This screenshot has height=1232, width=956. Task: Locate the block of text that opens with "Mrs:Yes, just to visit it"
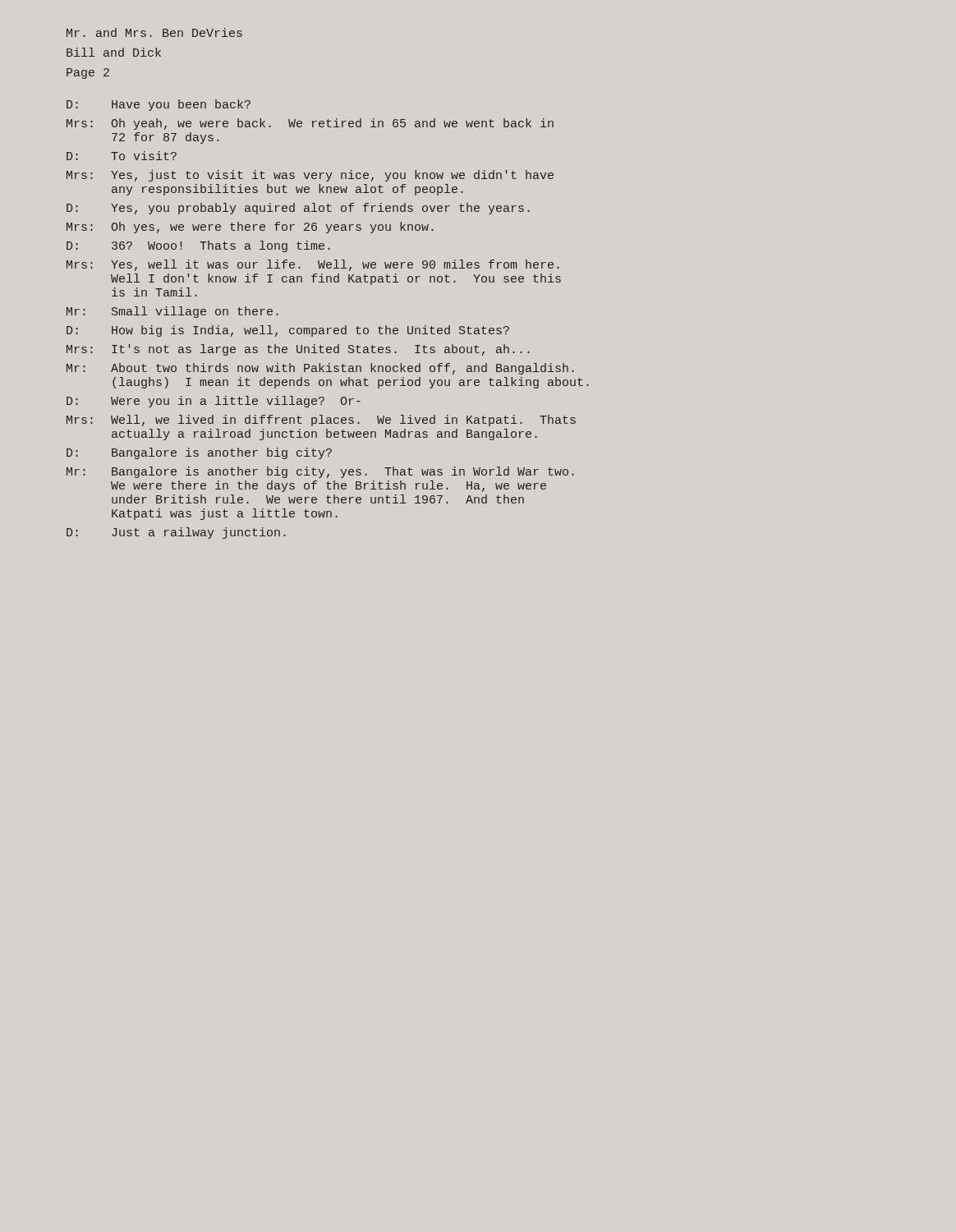pos(425,183)
